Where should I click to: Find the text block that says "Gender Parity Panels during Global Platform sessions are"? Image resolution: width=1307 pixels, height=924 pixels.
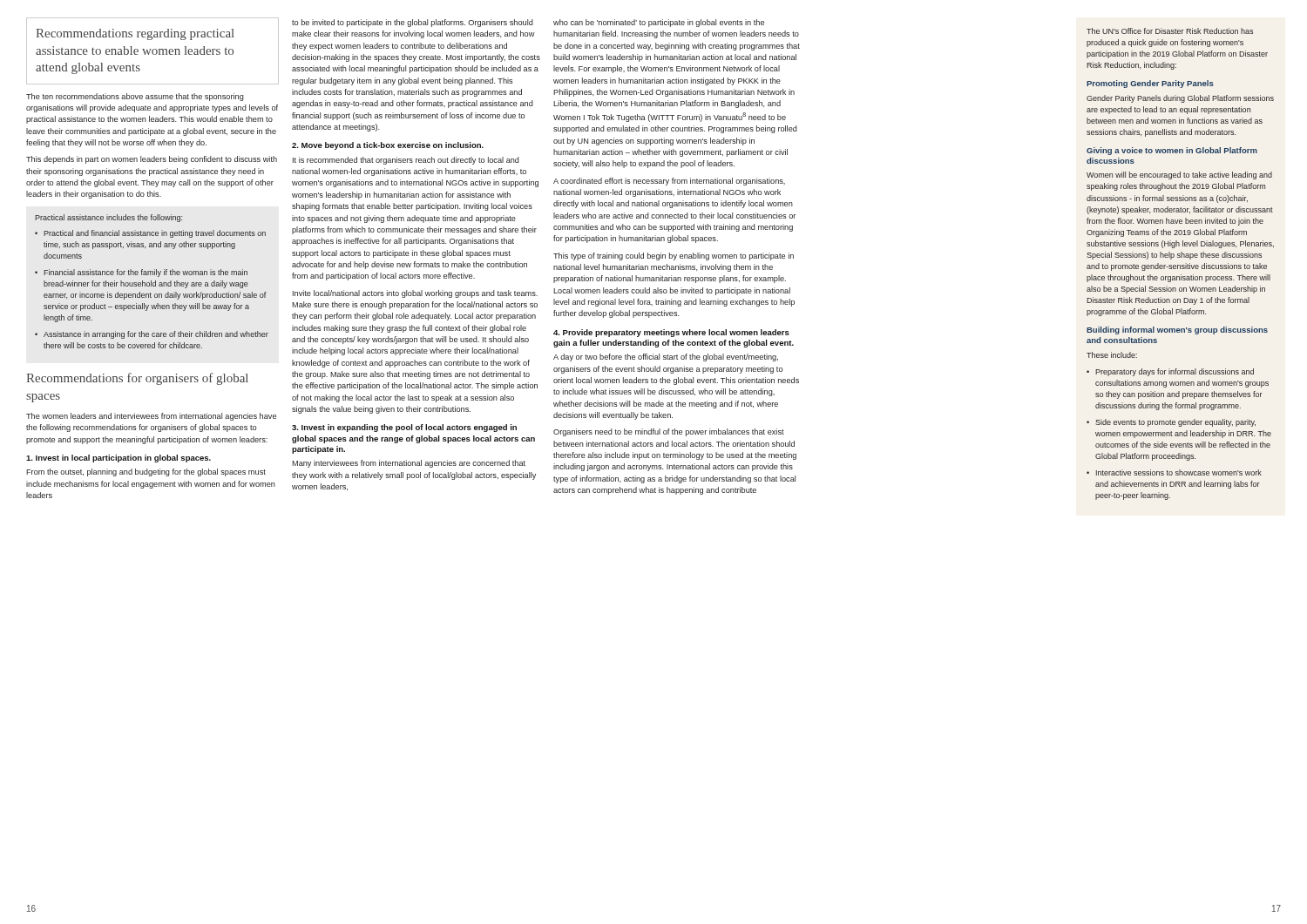pyautogui.click(x=1181, y=116)
